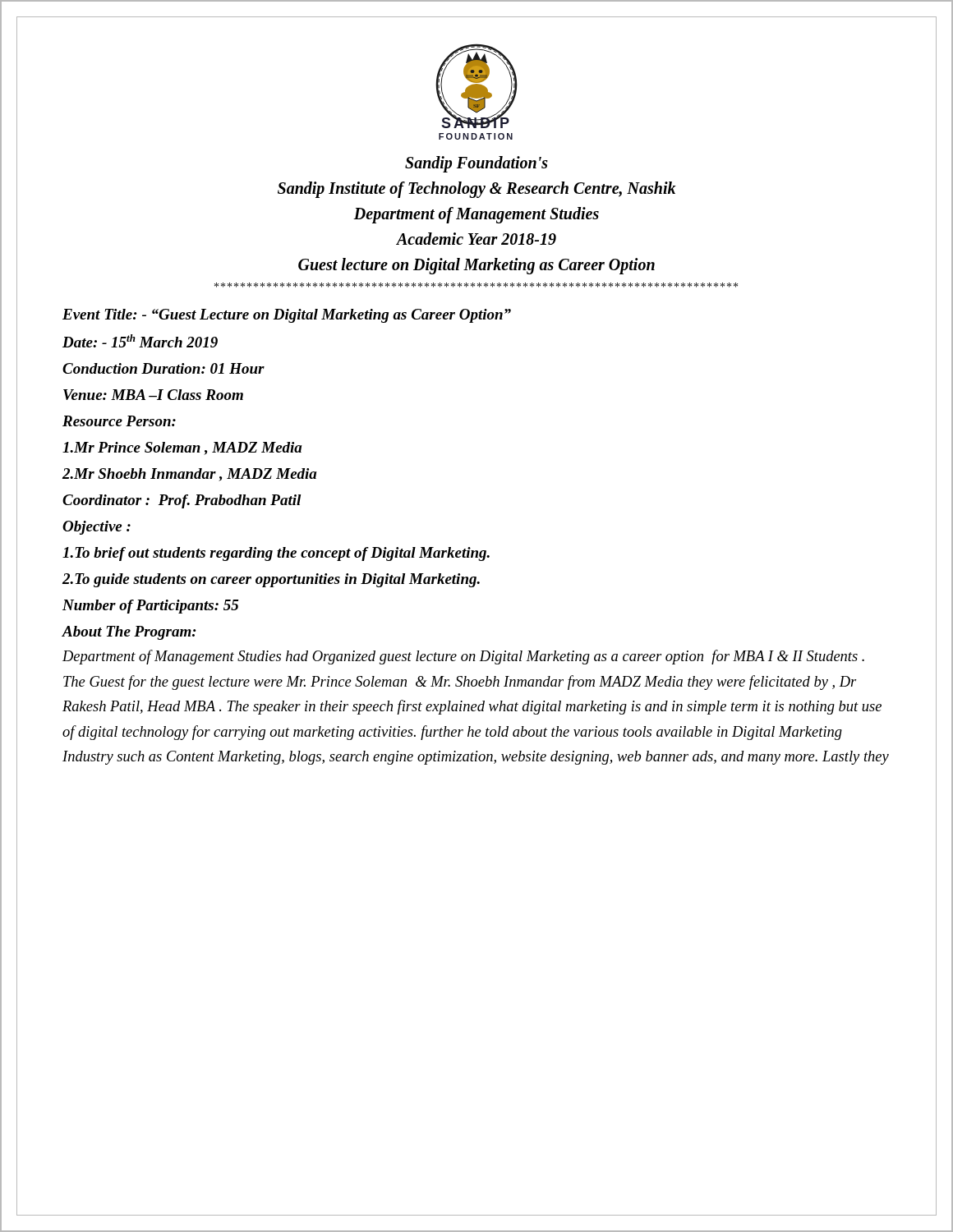This screenshot has height=1232, width=953.
Task: Locate the text block starting "2.Mr Shoebh Inmandar , MADZ Media"
Action: click(190, 474)
